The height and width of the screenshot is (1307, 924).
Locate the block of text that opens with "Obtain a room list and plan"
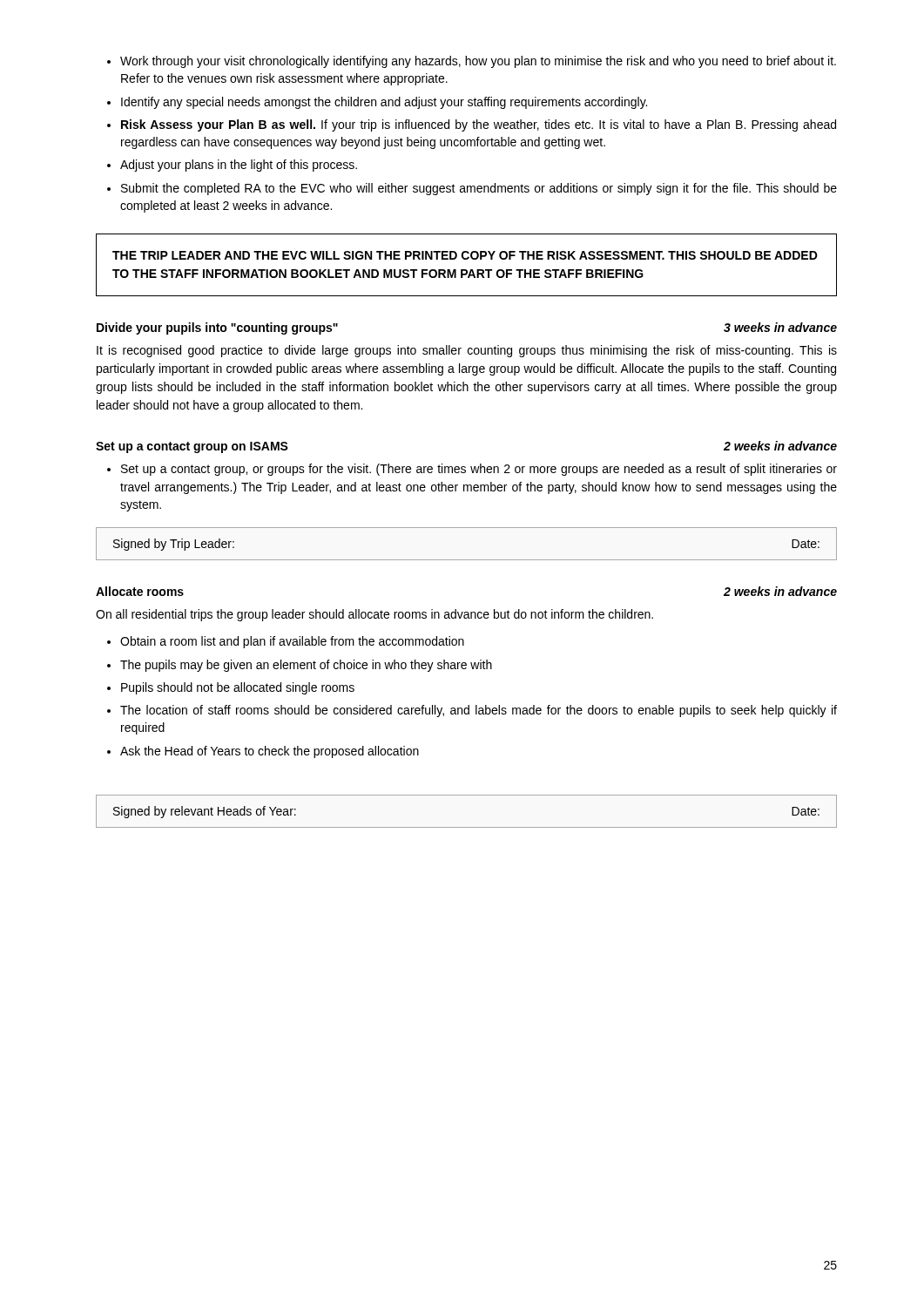click(x=466, y=696)
